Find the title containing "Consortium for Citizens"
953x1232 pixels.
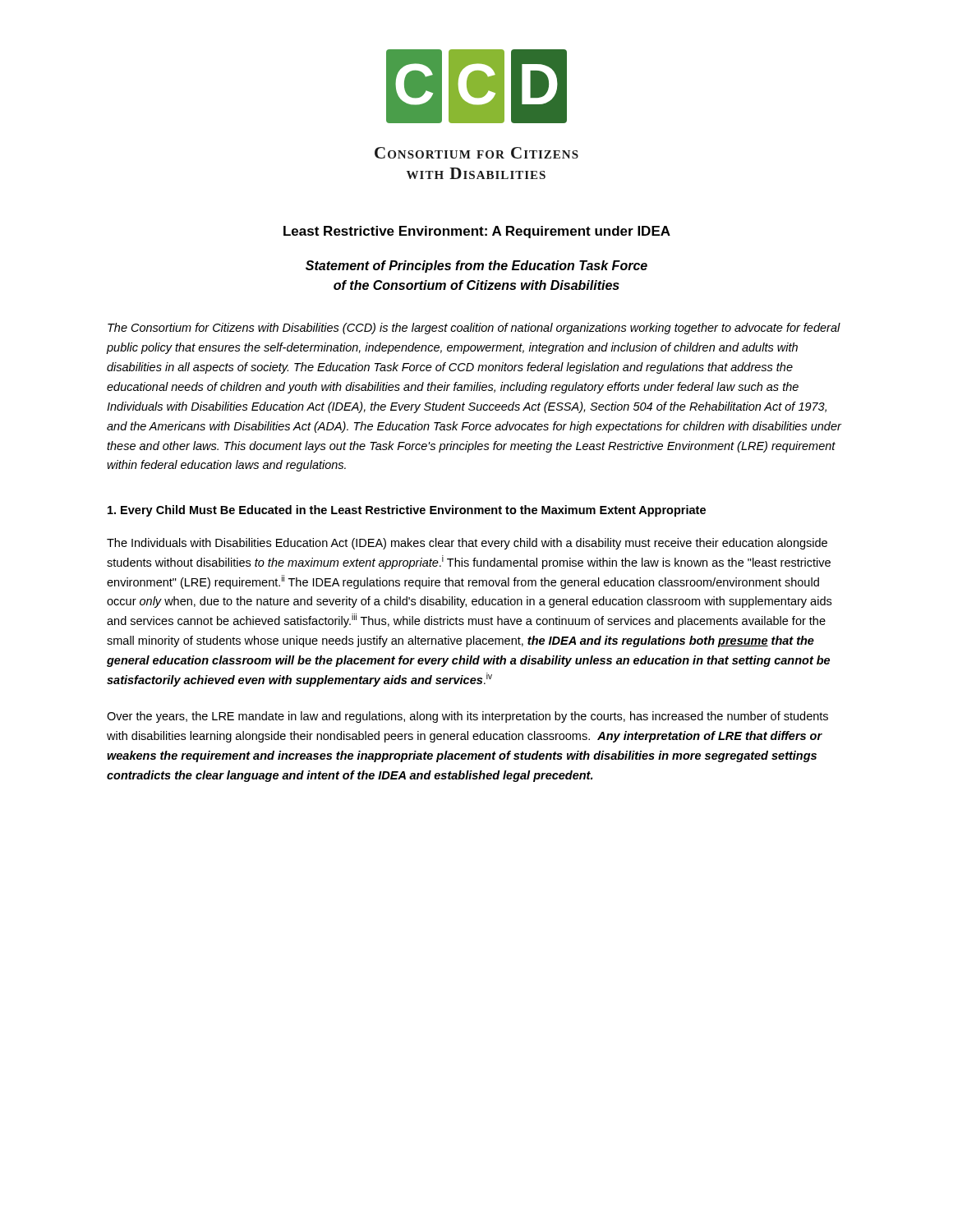(x=476, y=163)
